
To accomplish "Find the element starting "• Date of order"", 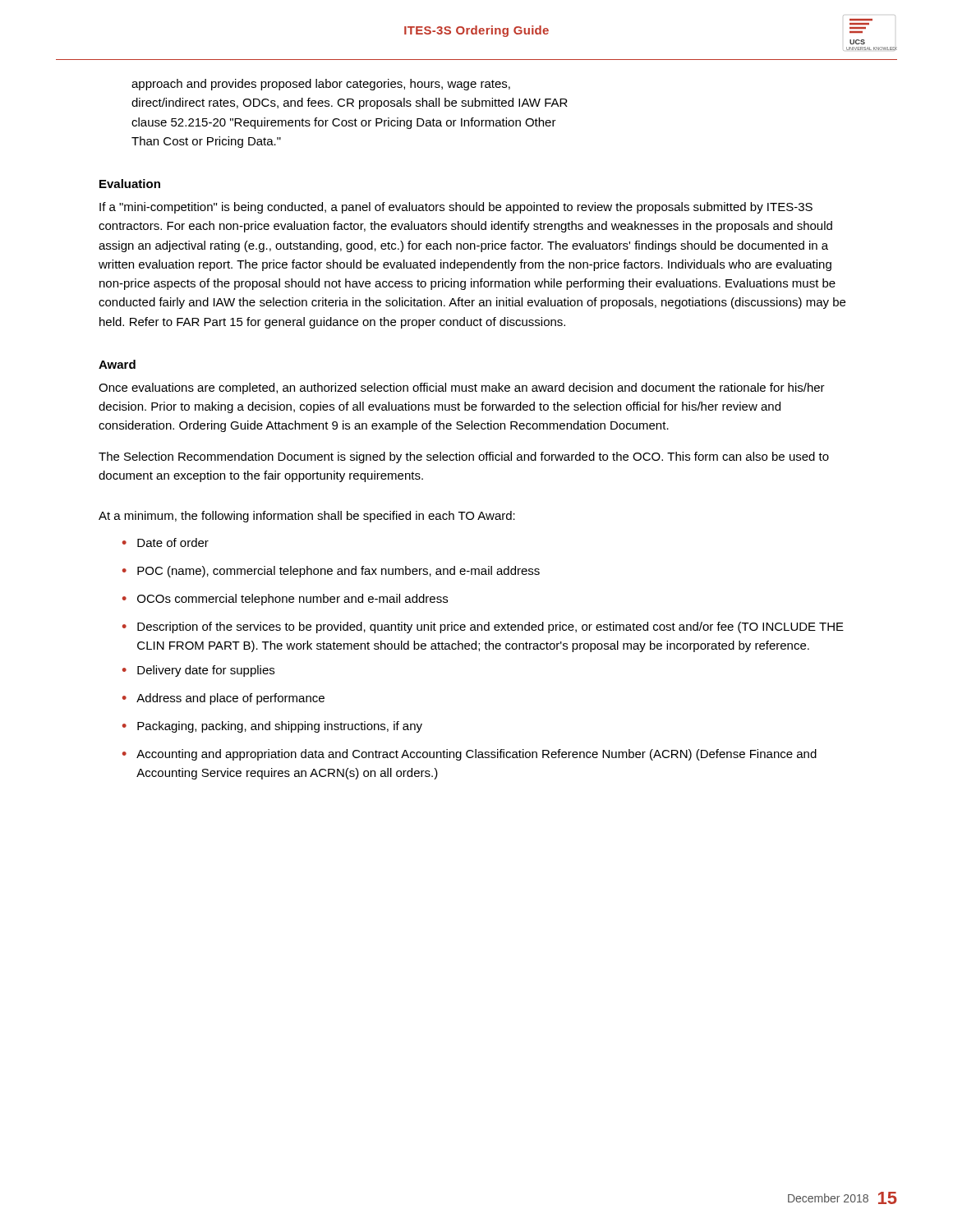I will point(166,542).
